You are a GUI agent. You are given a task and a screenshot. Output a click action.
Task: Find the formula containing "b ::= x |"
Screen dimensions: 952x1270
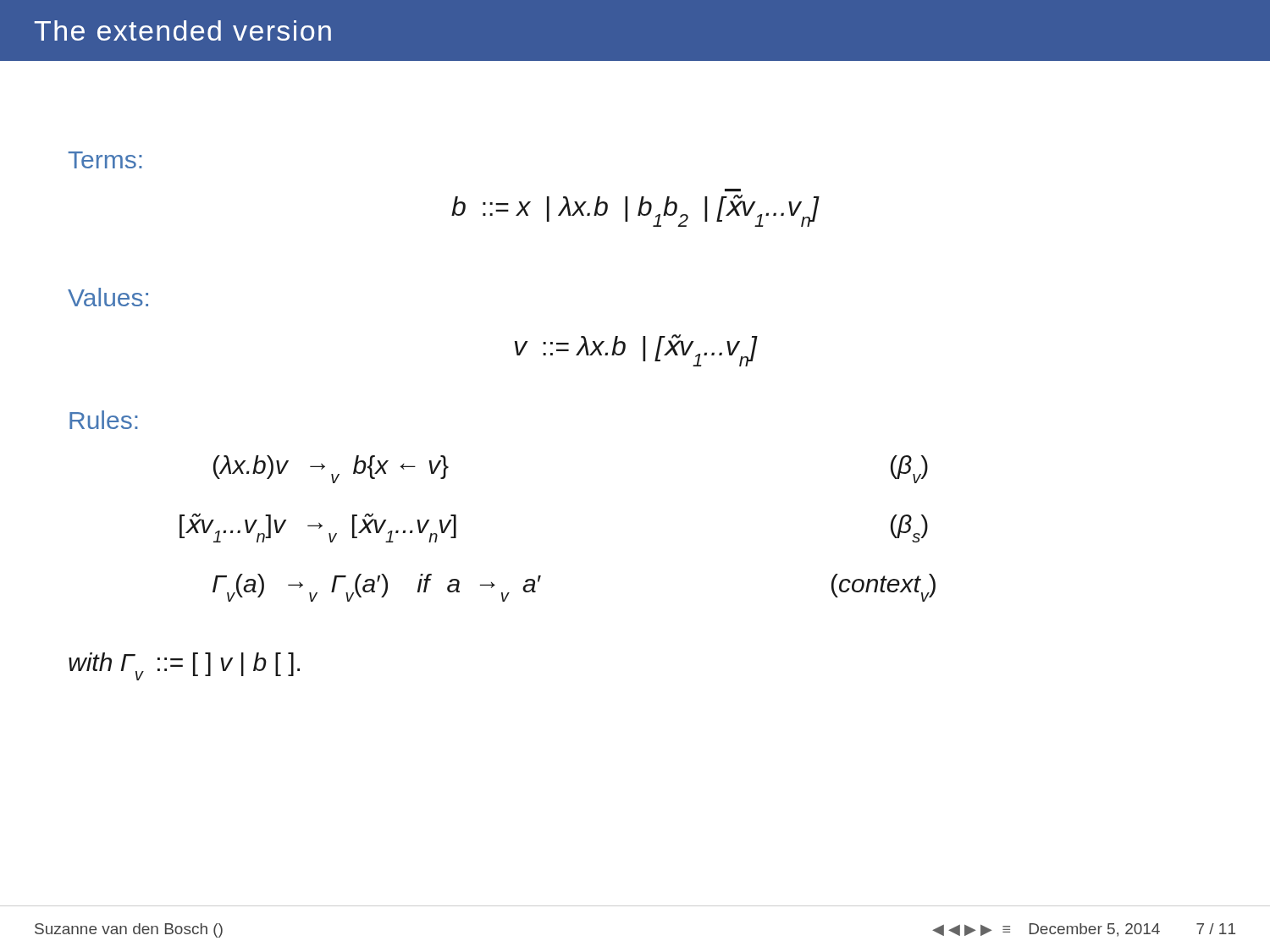[x=635, y=205]
